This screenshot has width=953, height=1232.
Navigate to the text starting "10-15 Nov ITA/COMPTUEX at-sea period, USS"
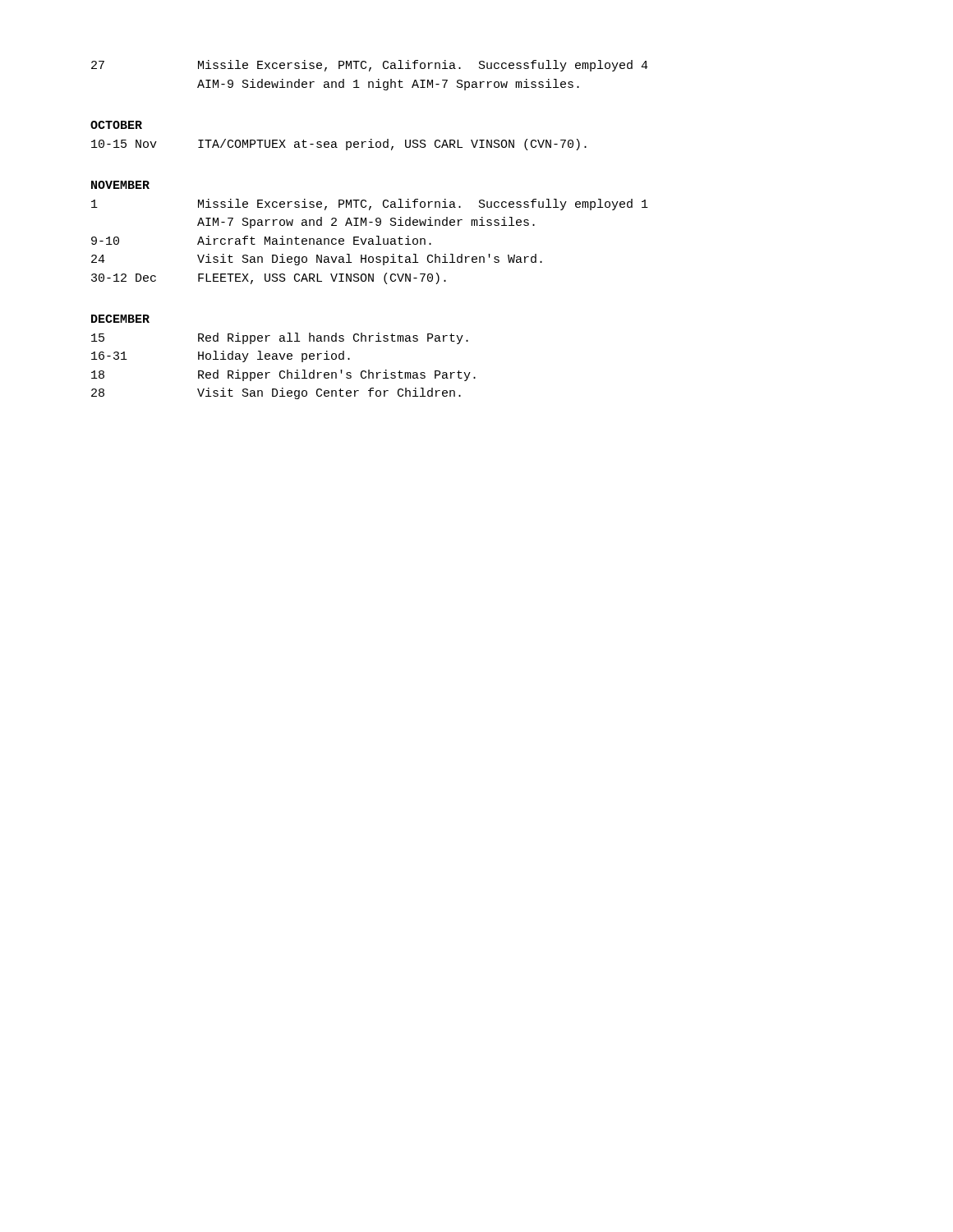coord(481,145)
